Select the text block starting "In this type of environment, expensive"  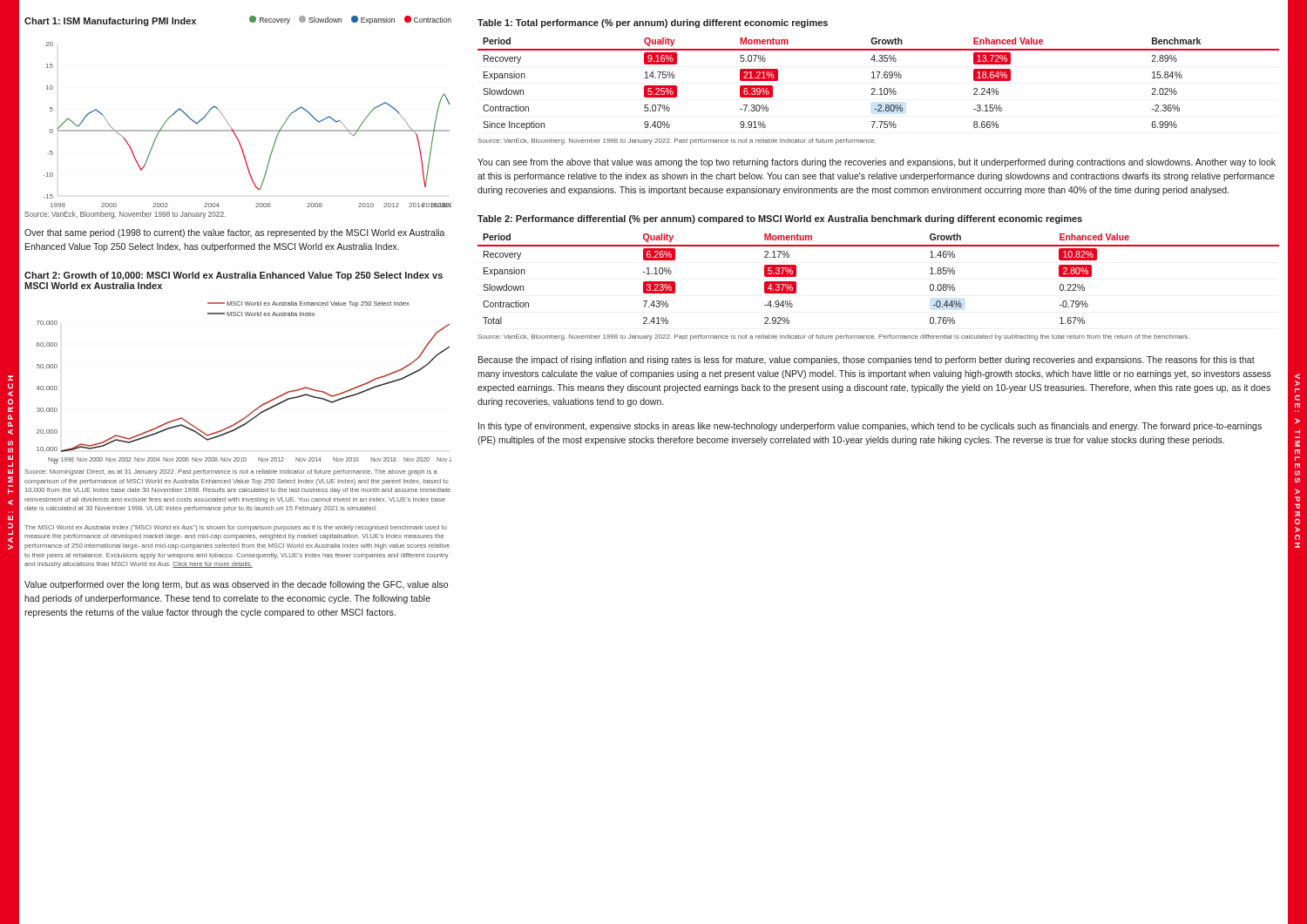point(870,433)
